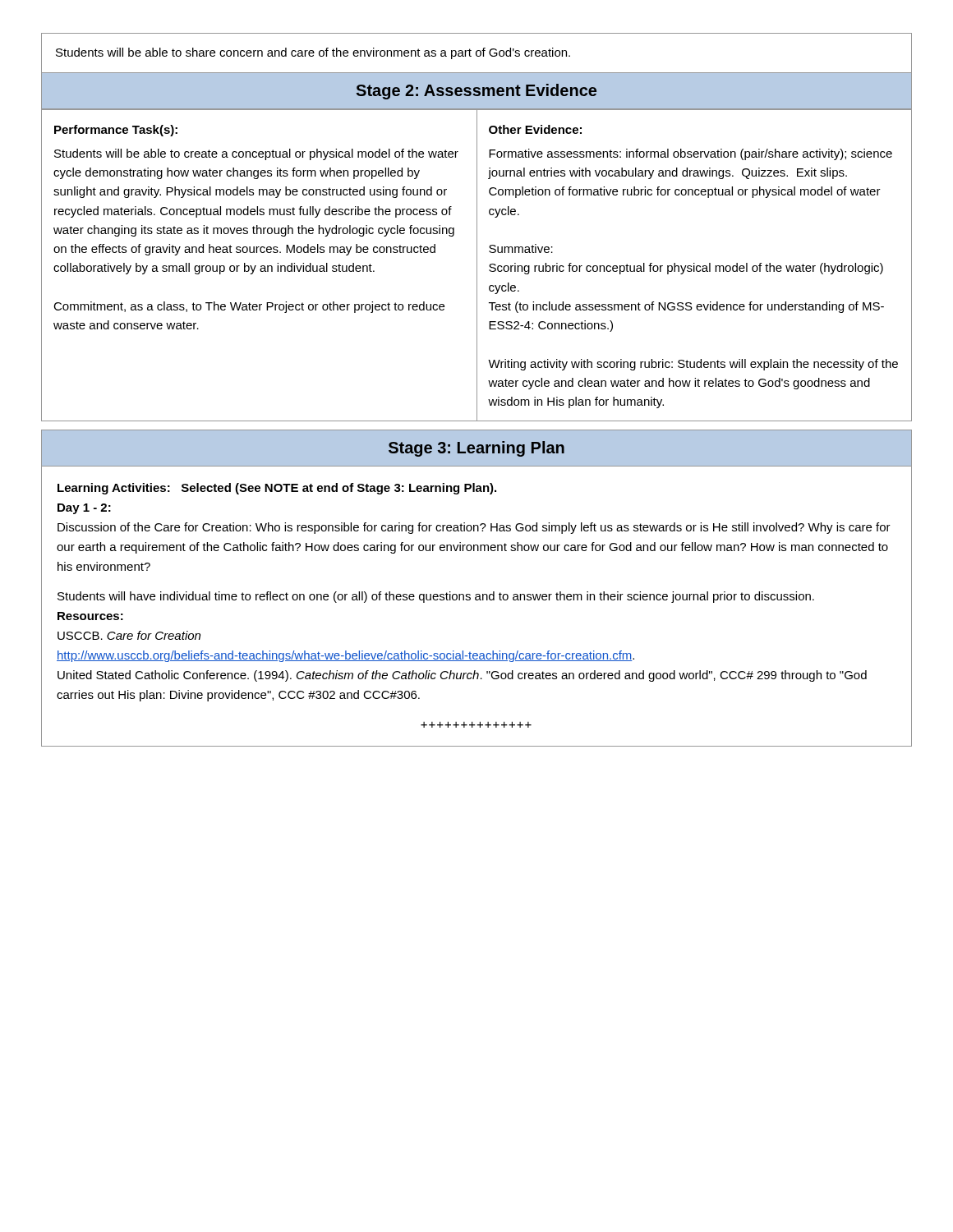Locate the section header that reads "Stage 3: Learning Plan"

[476, 448]
